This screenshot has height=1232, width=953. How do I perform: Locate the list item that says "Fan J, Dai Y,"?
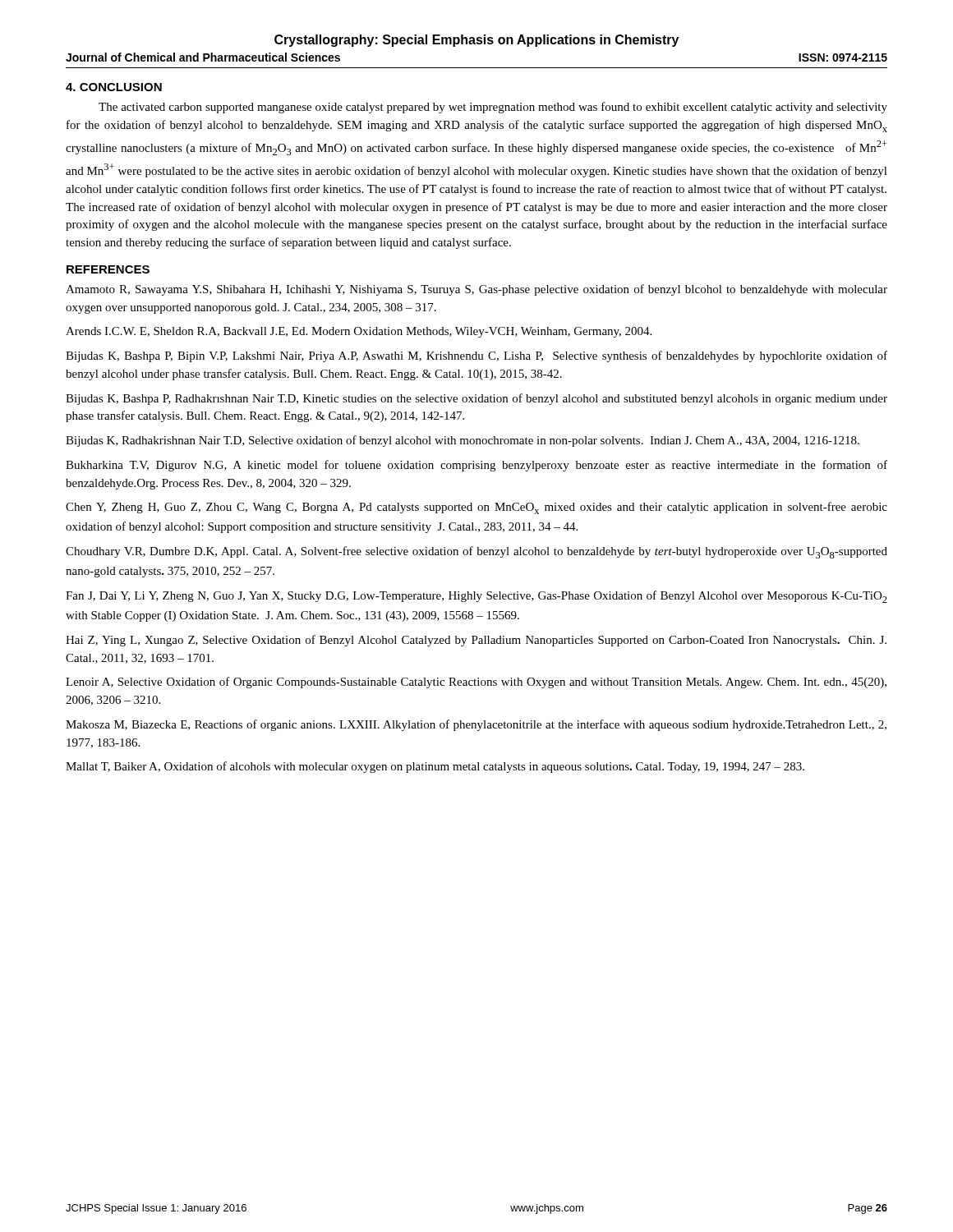[x=476, y=605]
